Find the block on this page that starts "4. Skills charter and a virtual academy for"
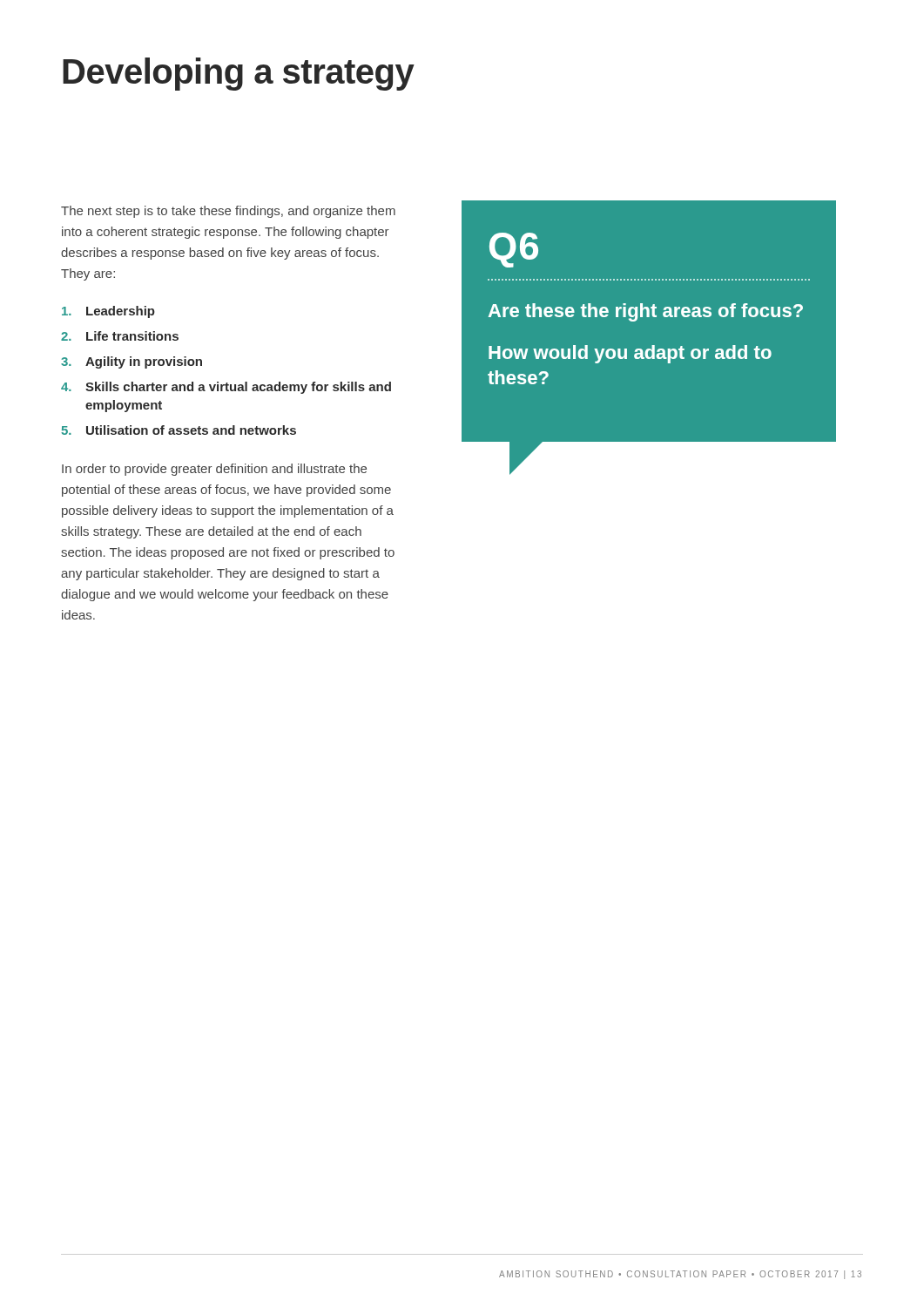924x1307 pixels. (231, 396)
